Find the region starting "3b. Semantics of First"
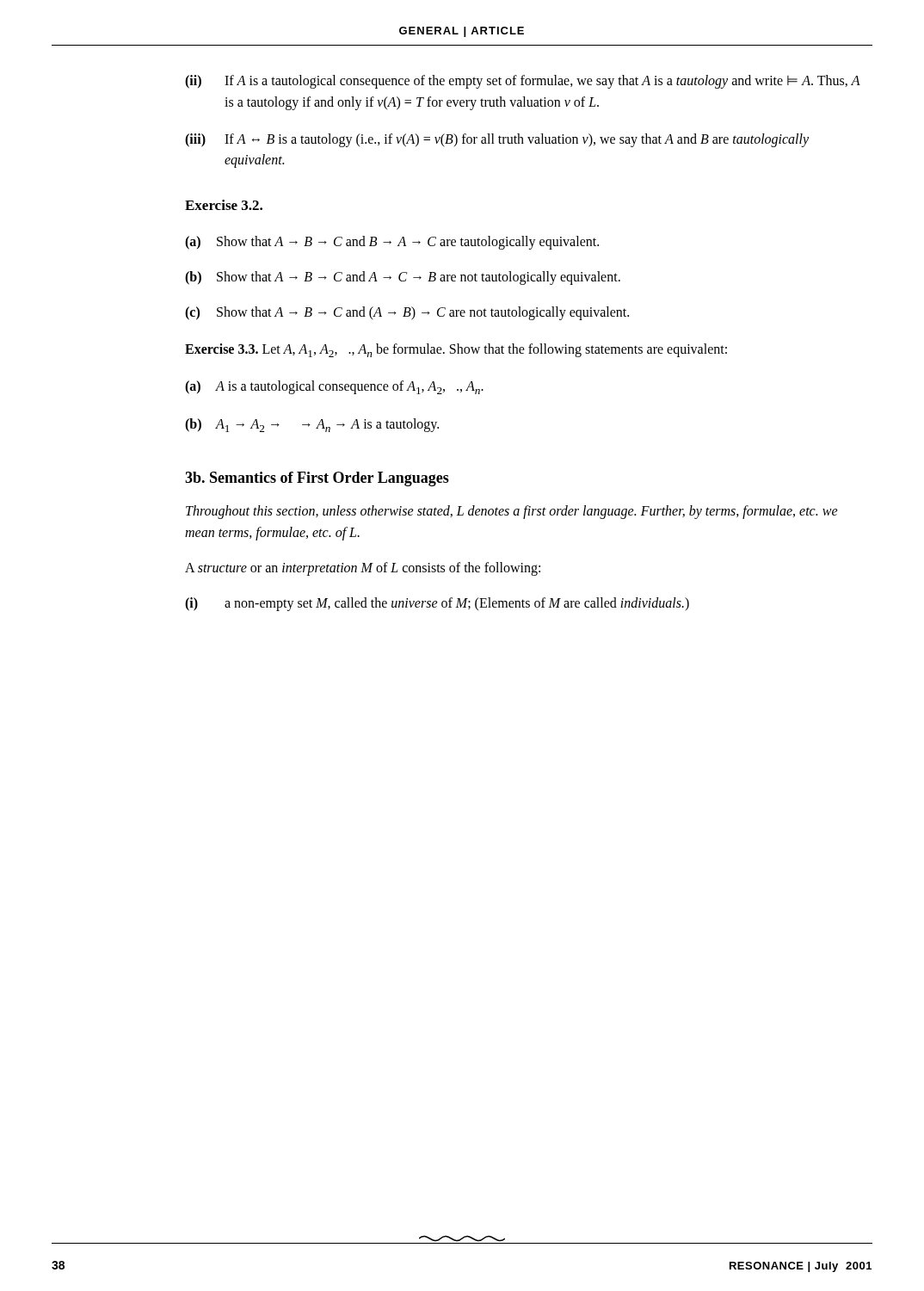 (317, 478)
